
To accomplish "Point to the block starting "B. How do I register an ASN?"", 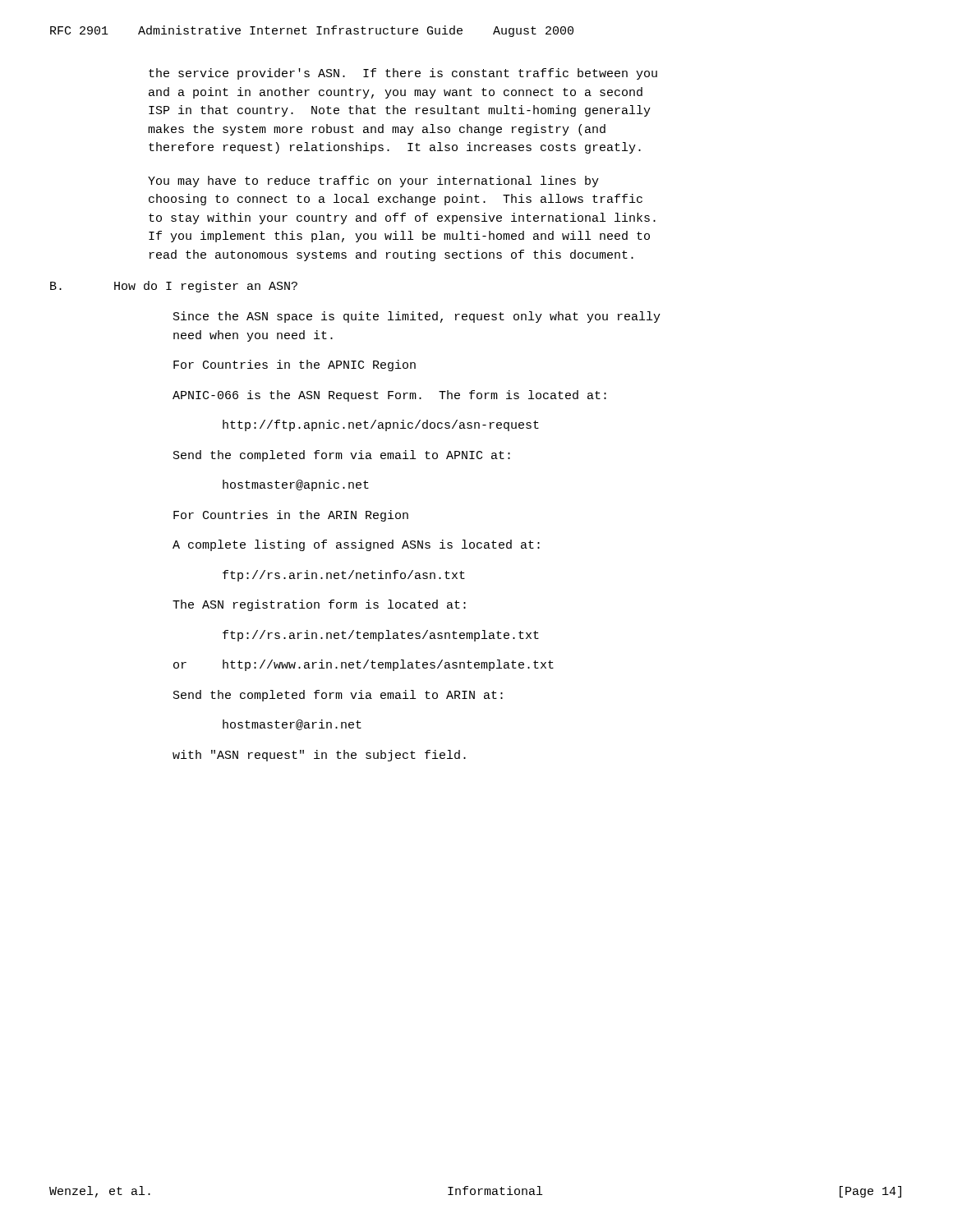I will click(x=174, y=287).
